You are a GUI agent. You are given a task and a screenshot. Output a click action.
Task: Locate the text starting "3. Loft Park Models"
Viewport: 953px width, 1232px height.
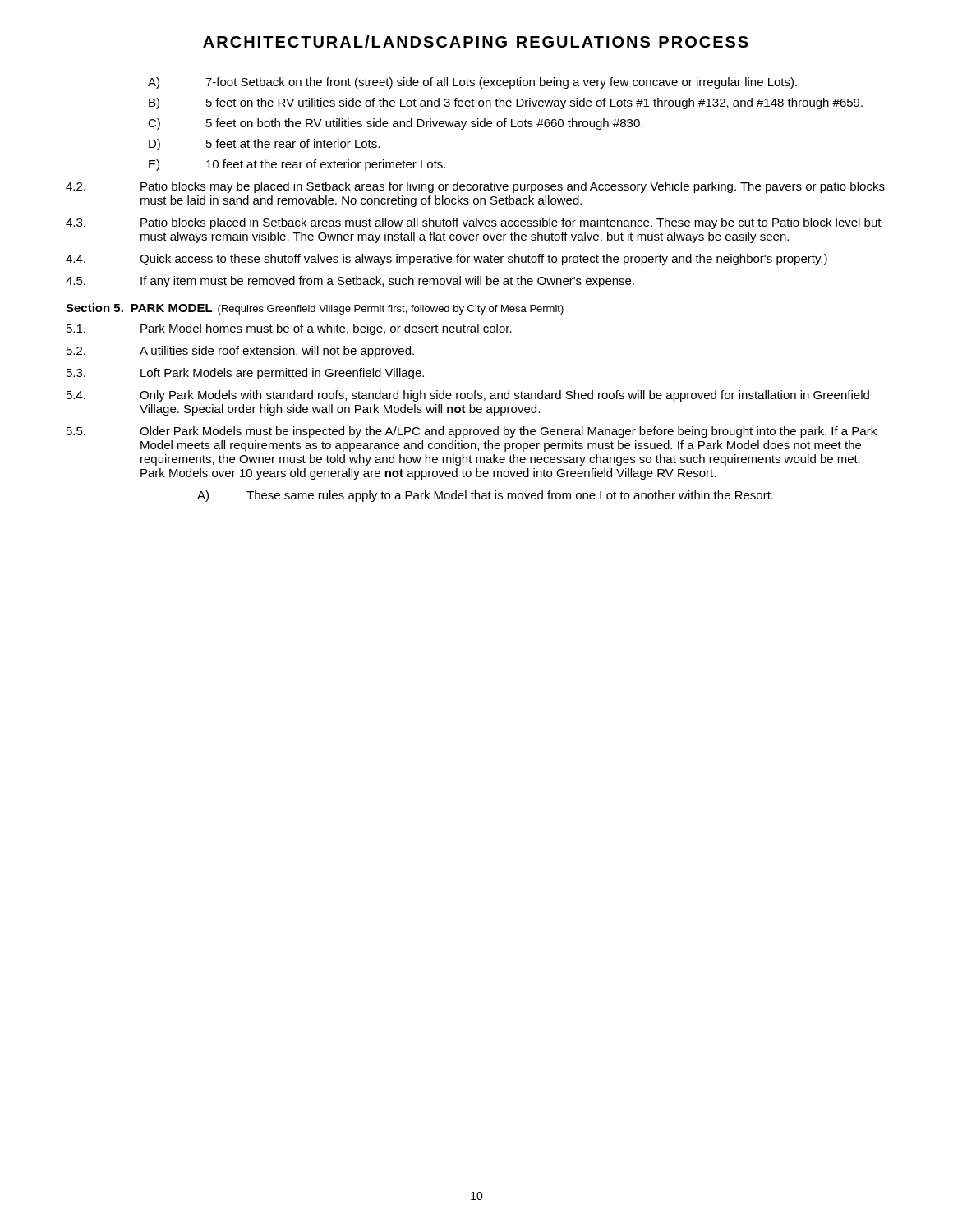point(245,374)
